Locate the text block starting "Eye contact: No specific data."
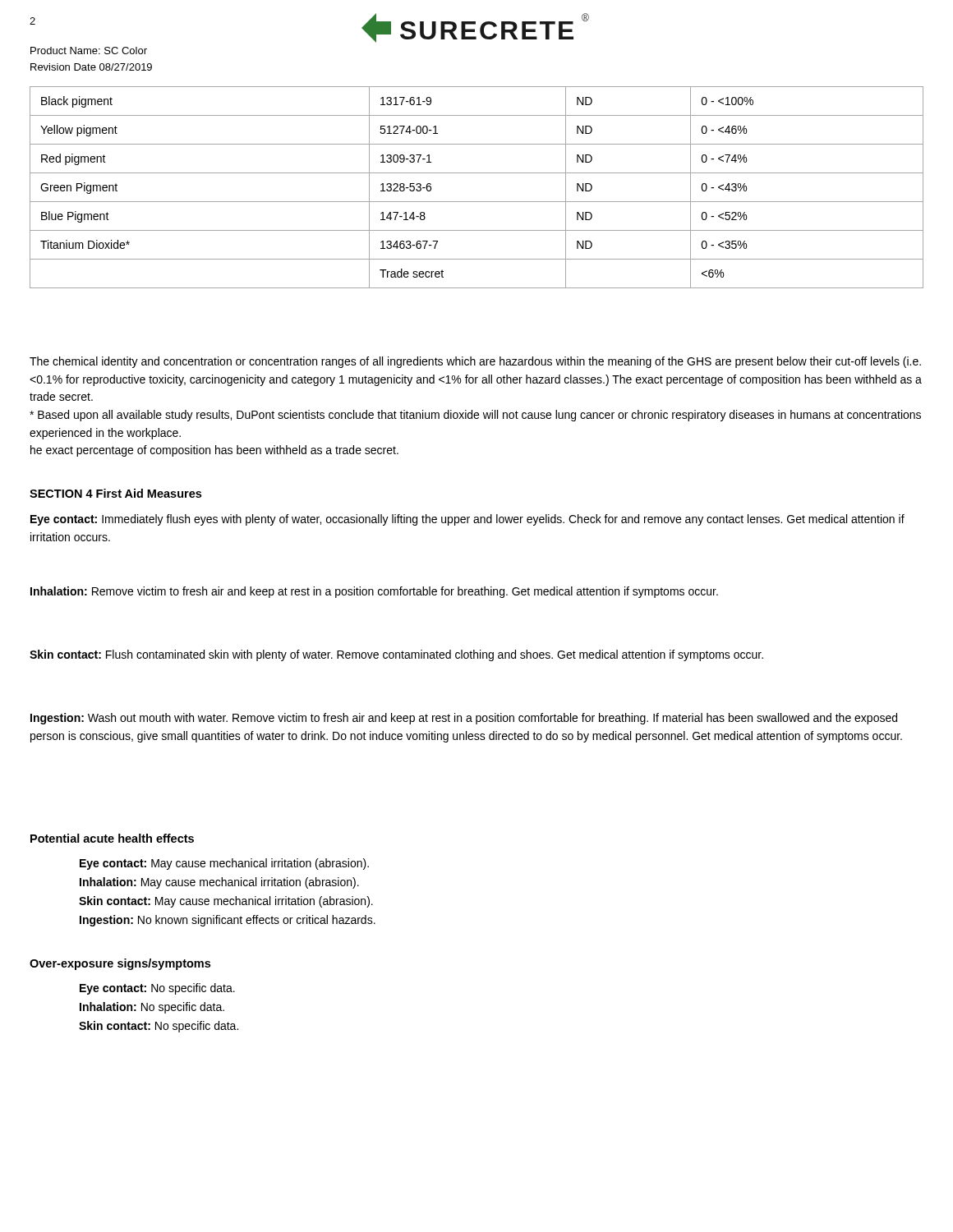The height and width of the screenshot is (1232, 953). (157, 988)
